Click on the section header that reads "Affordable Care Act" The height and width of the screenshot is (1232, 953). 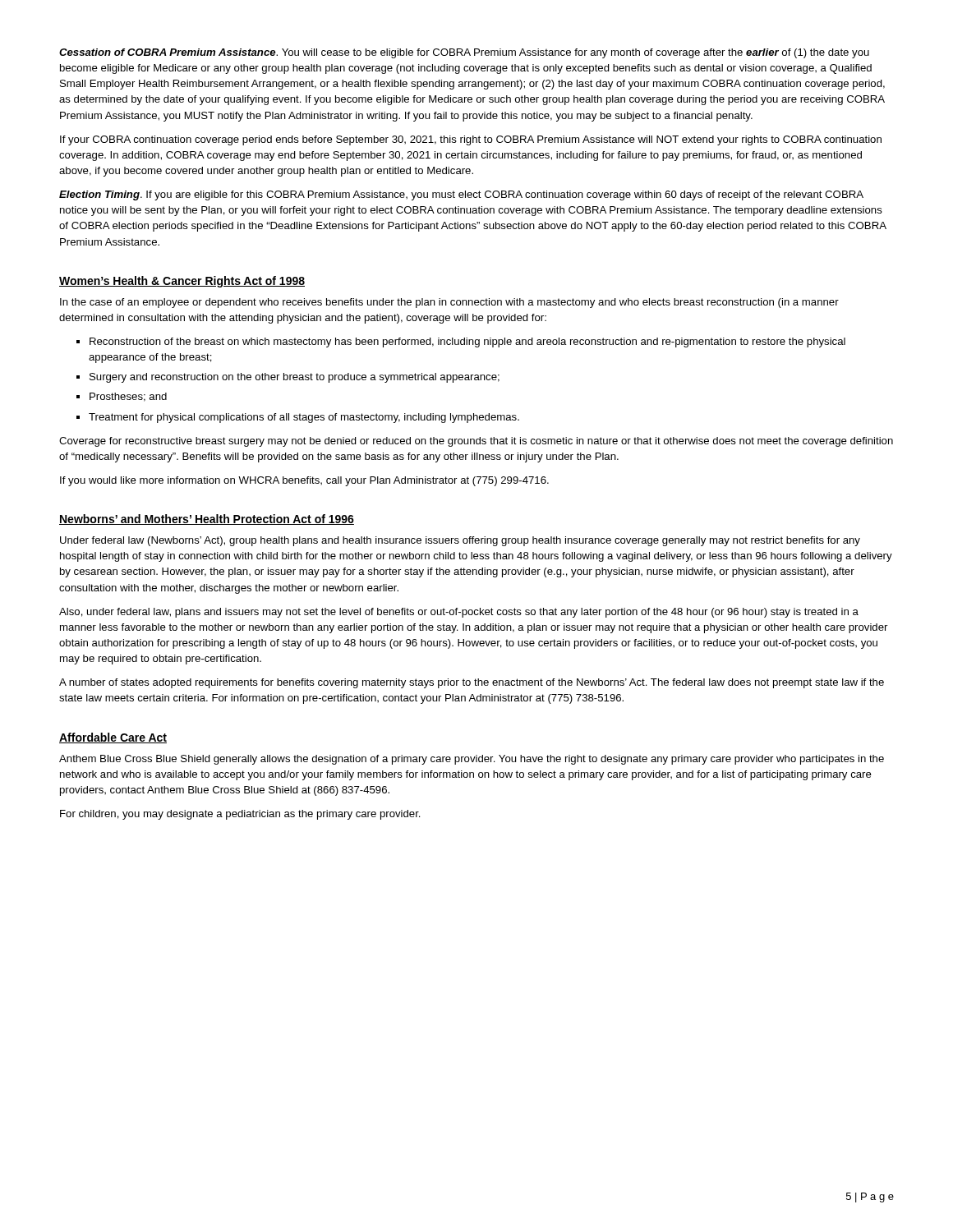(113, 738)
